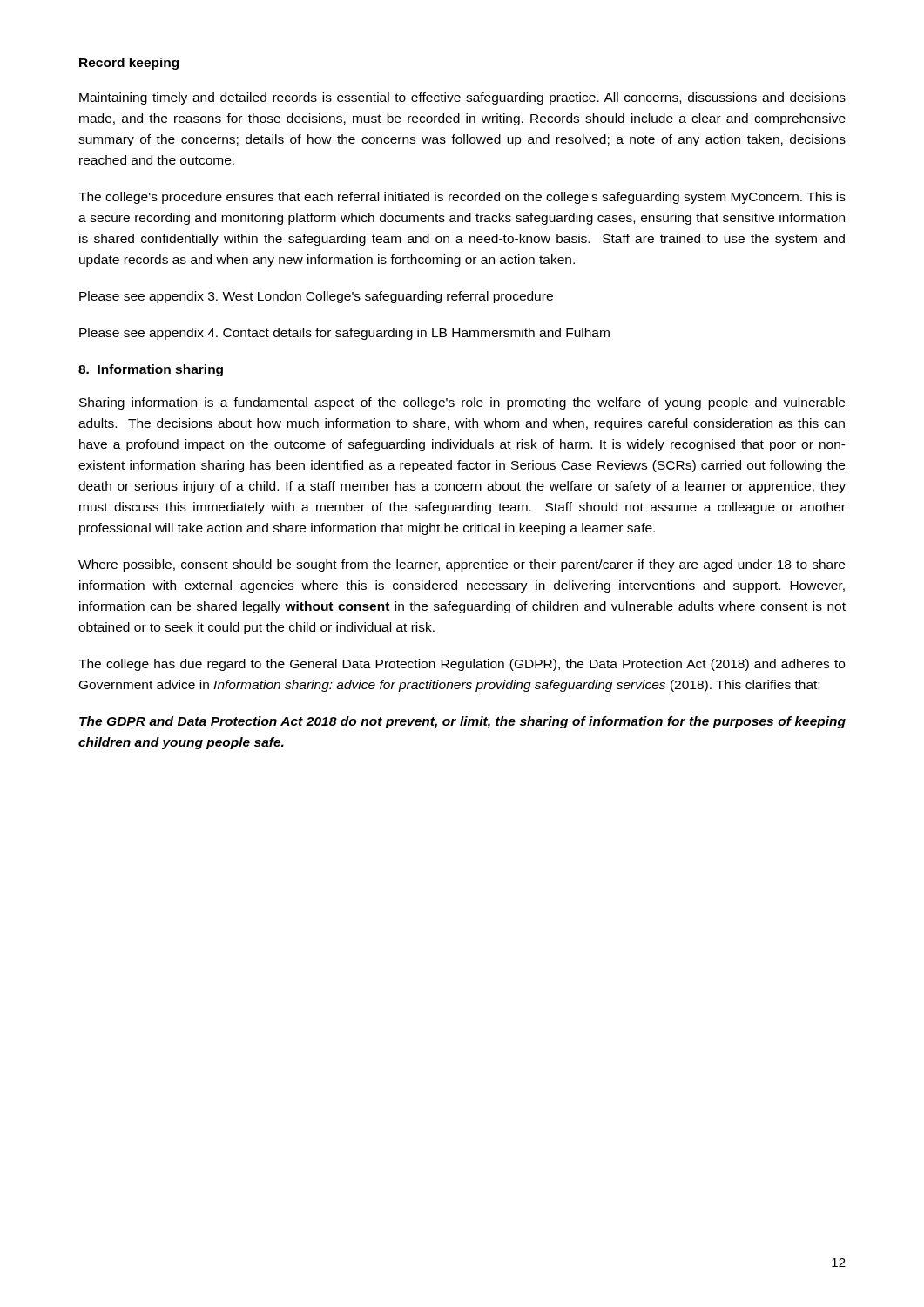Locate the text block containing "Please see appendix 3."
Image resolution: width=924 pixels, height=1307 pixels.
click(x=316, y=296)
